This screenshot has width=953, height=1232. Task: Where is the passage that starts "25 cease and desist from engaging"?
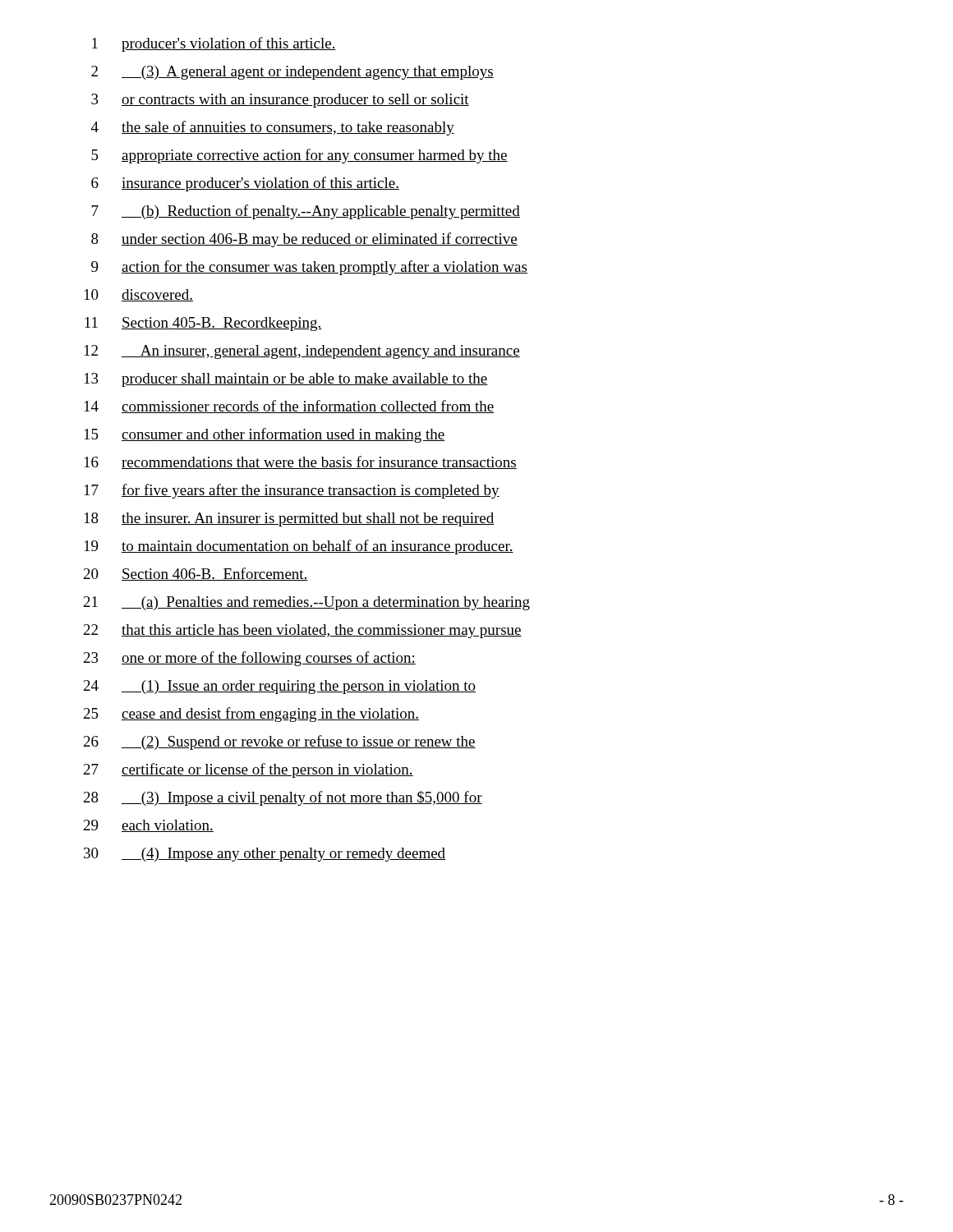251,715
